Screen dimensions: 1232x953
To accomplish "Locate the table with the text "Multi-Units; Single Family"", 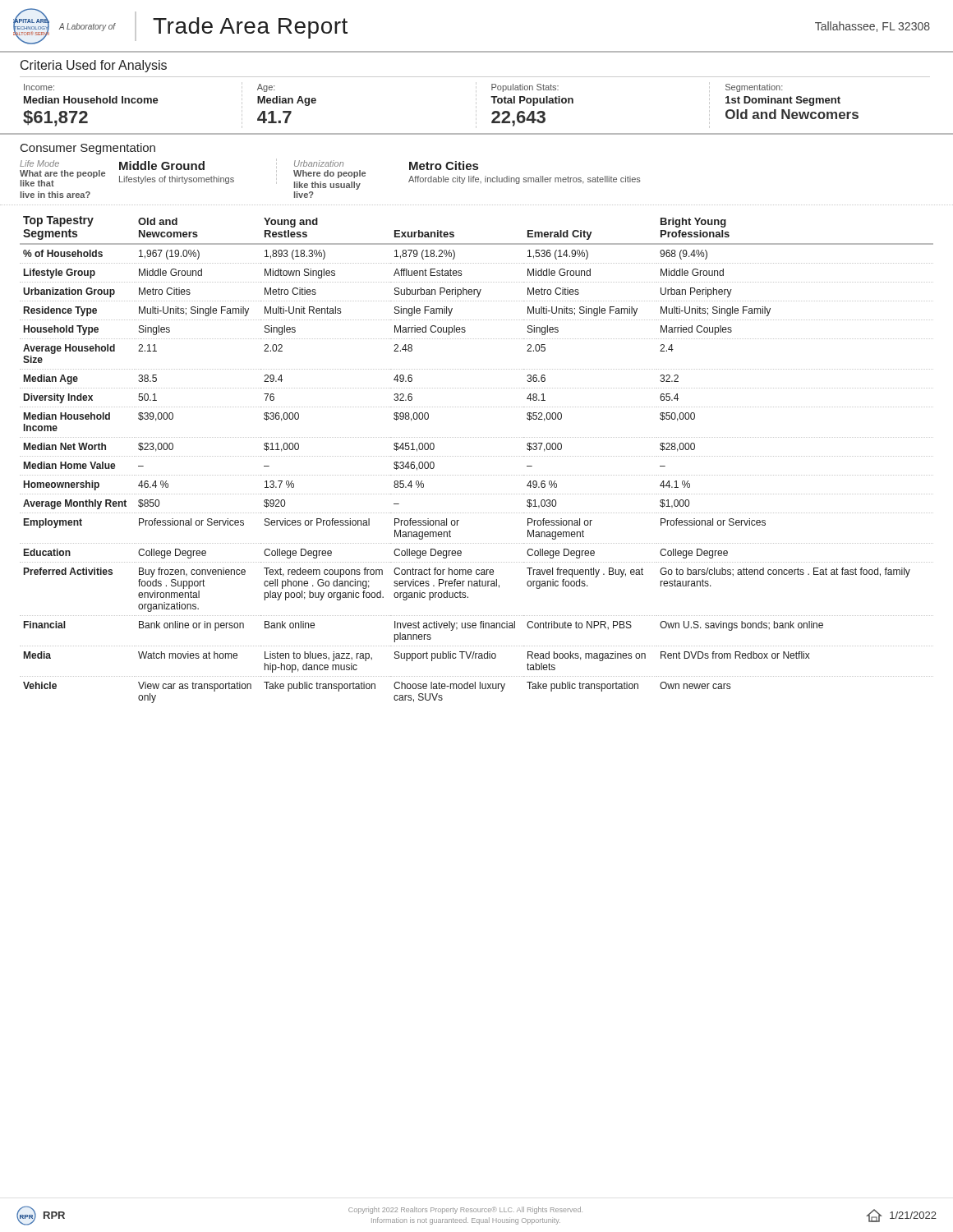I will point(476,480).
